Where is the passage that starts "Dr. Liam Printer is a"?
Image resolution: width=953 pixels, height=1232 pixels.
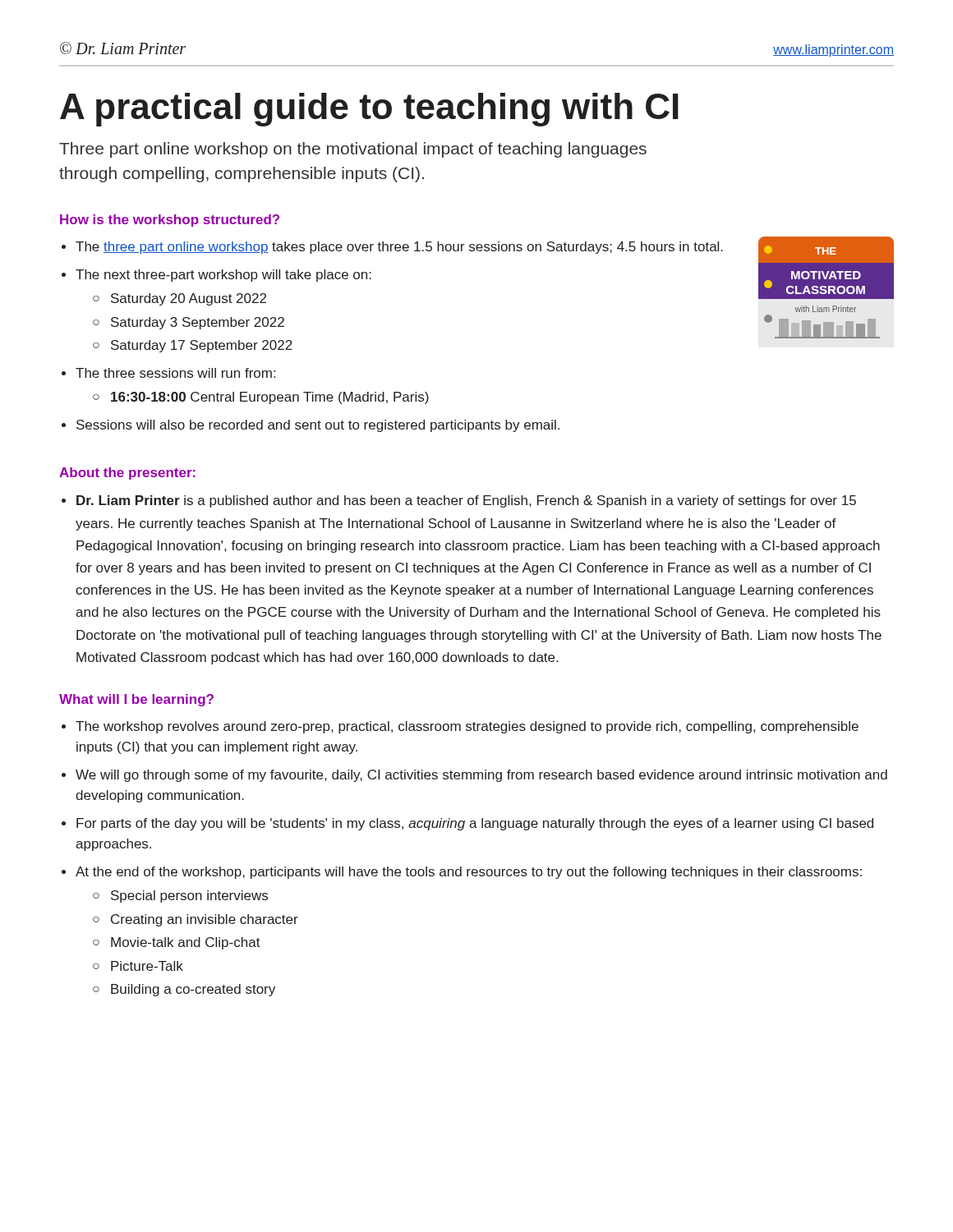[479, 579]
